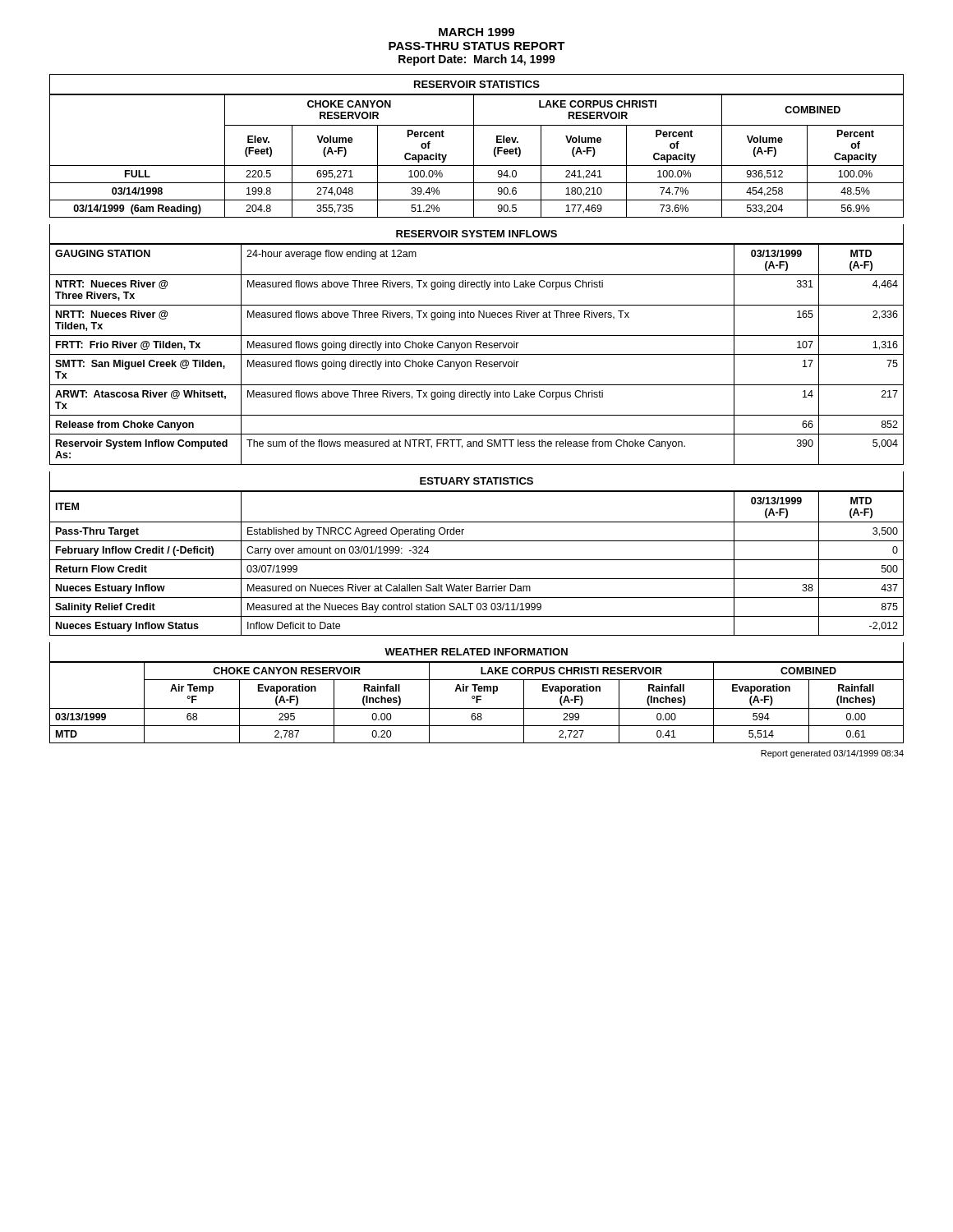Select the table that reads "Volume (A-F)"
The height and width of the screenshot is (1232, 953).
476,156
